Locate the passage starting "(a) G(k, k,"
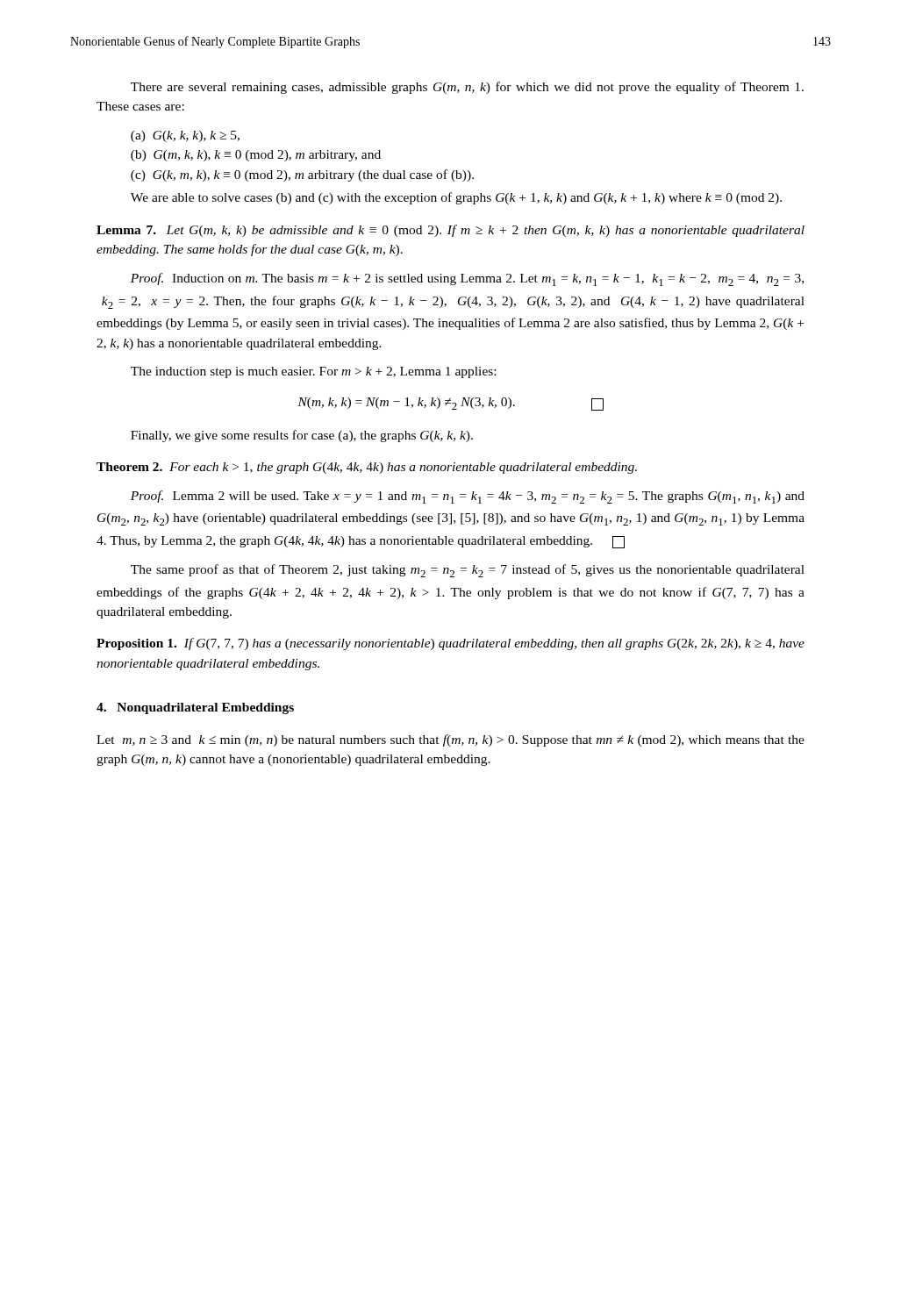 [185, 135]
